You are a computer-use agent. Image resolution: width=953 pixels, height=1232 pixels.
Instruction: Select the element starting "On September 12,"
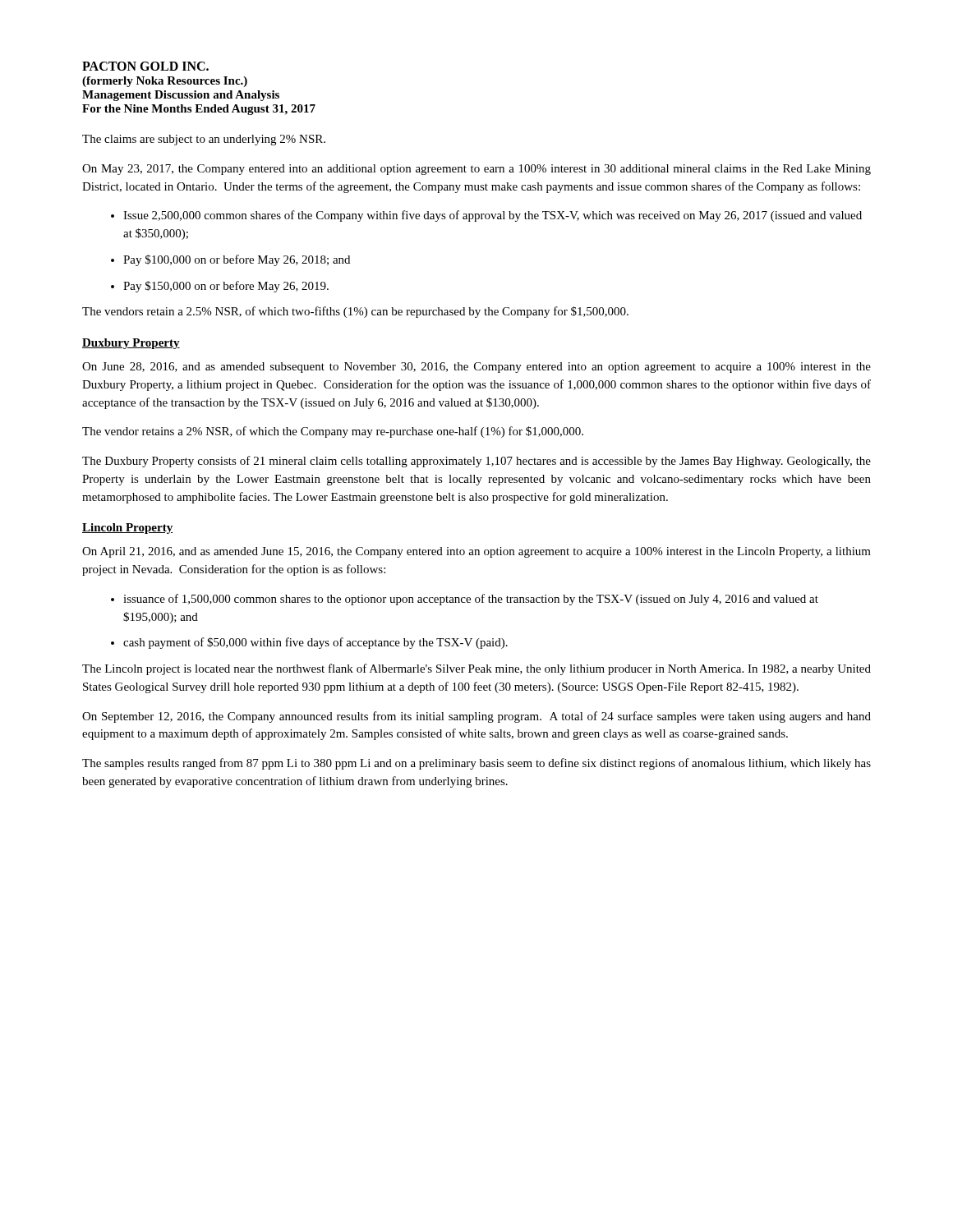pos(476,725)
